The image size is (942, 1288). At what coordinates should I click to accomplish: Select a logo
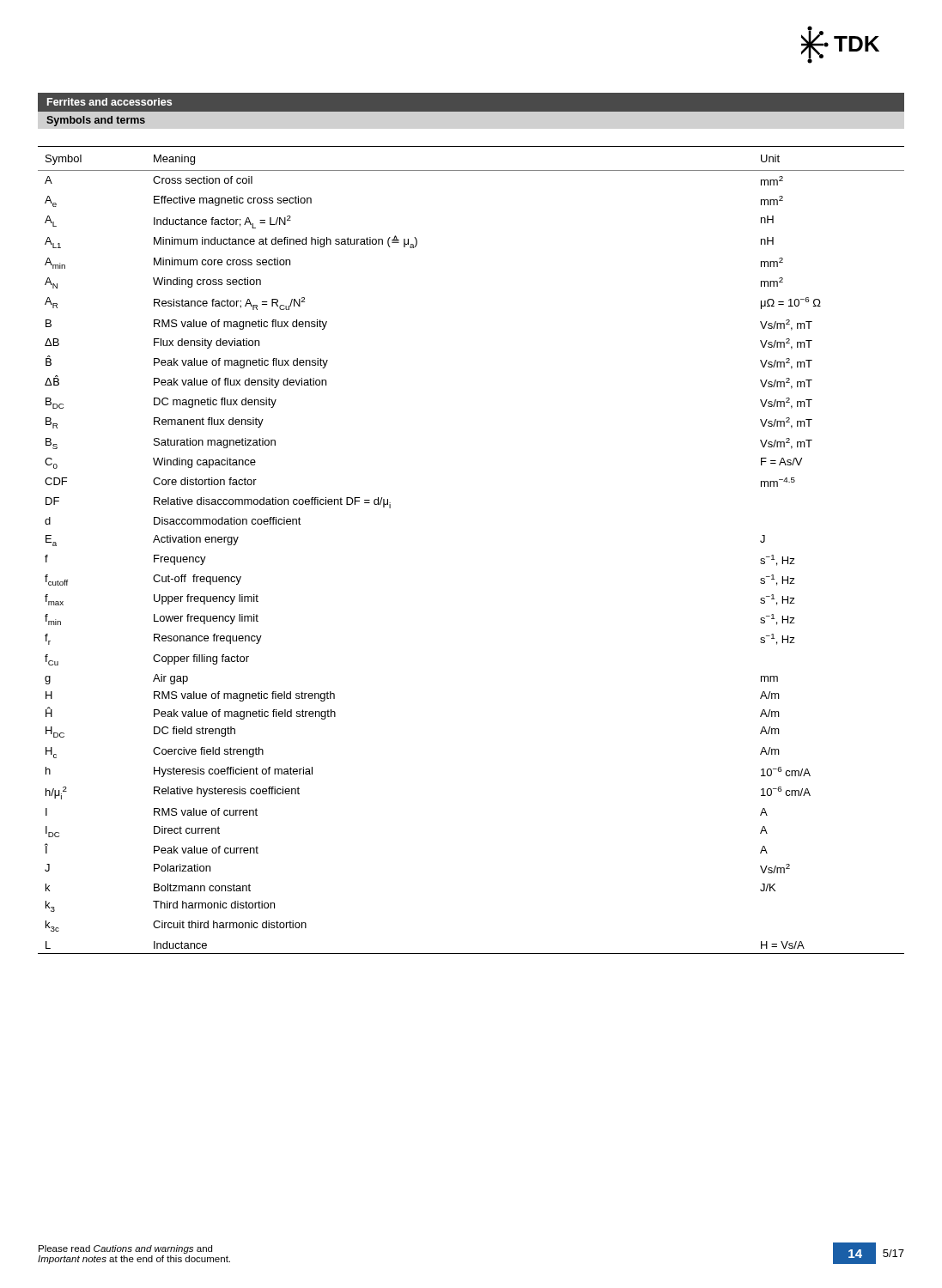(x=853, y=46)
